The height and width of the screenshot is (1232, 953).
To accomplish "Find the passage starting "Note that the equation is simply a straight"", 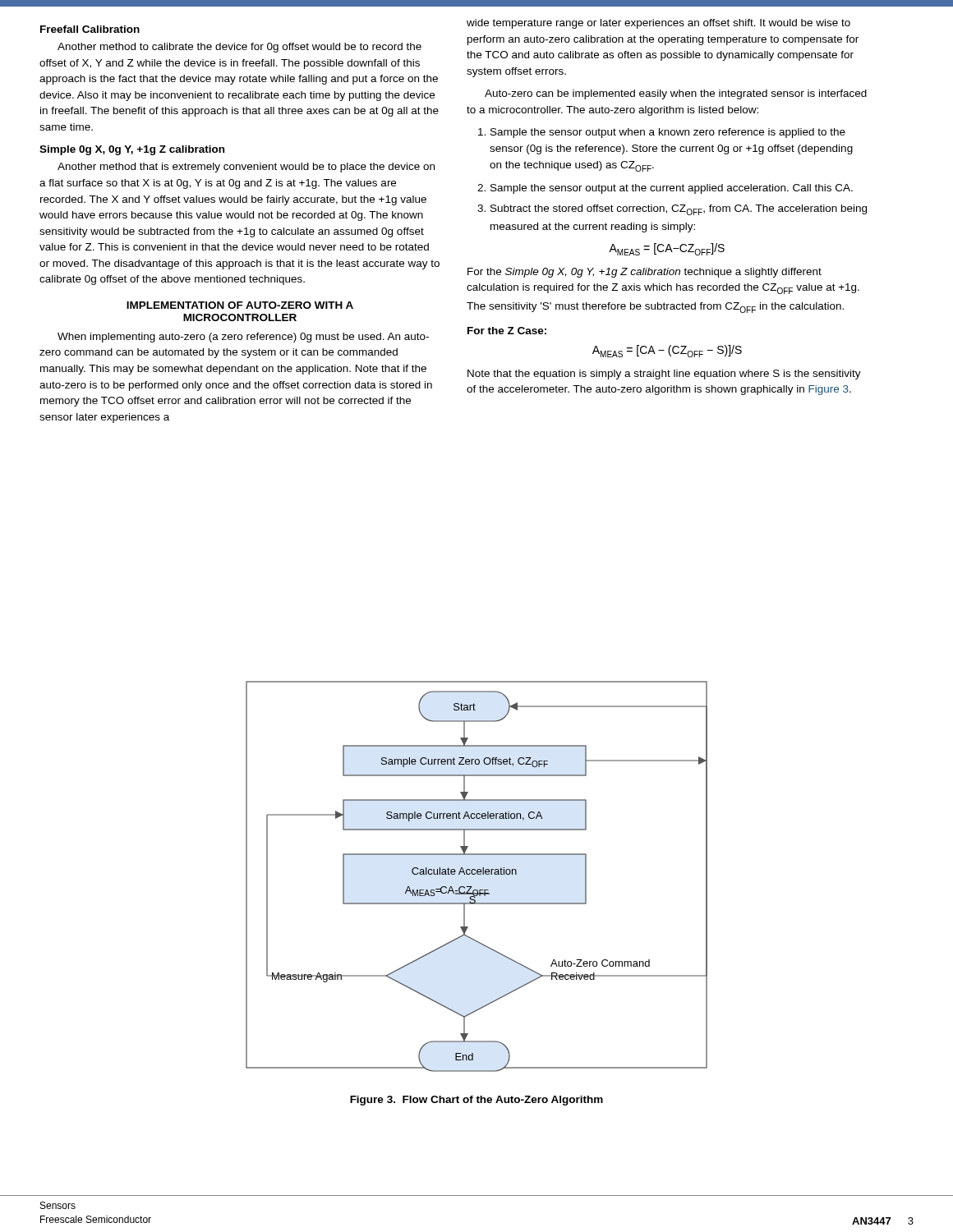I will pyautogui.click(x=667, y=381).
